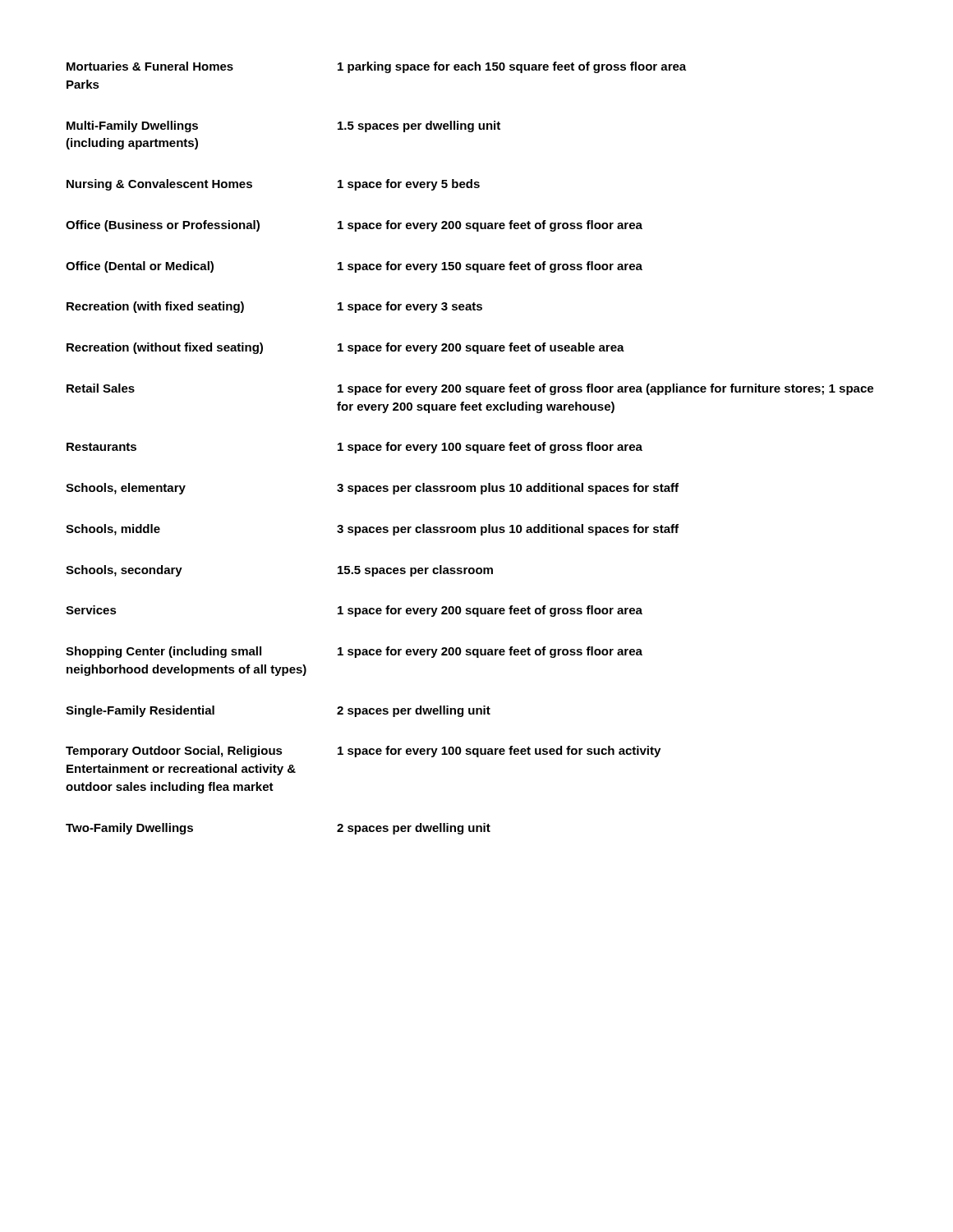
Task: Point to the passage starting "Shopping Center (including small neighborhood developments of all"
Action: (476, 660)
